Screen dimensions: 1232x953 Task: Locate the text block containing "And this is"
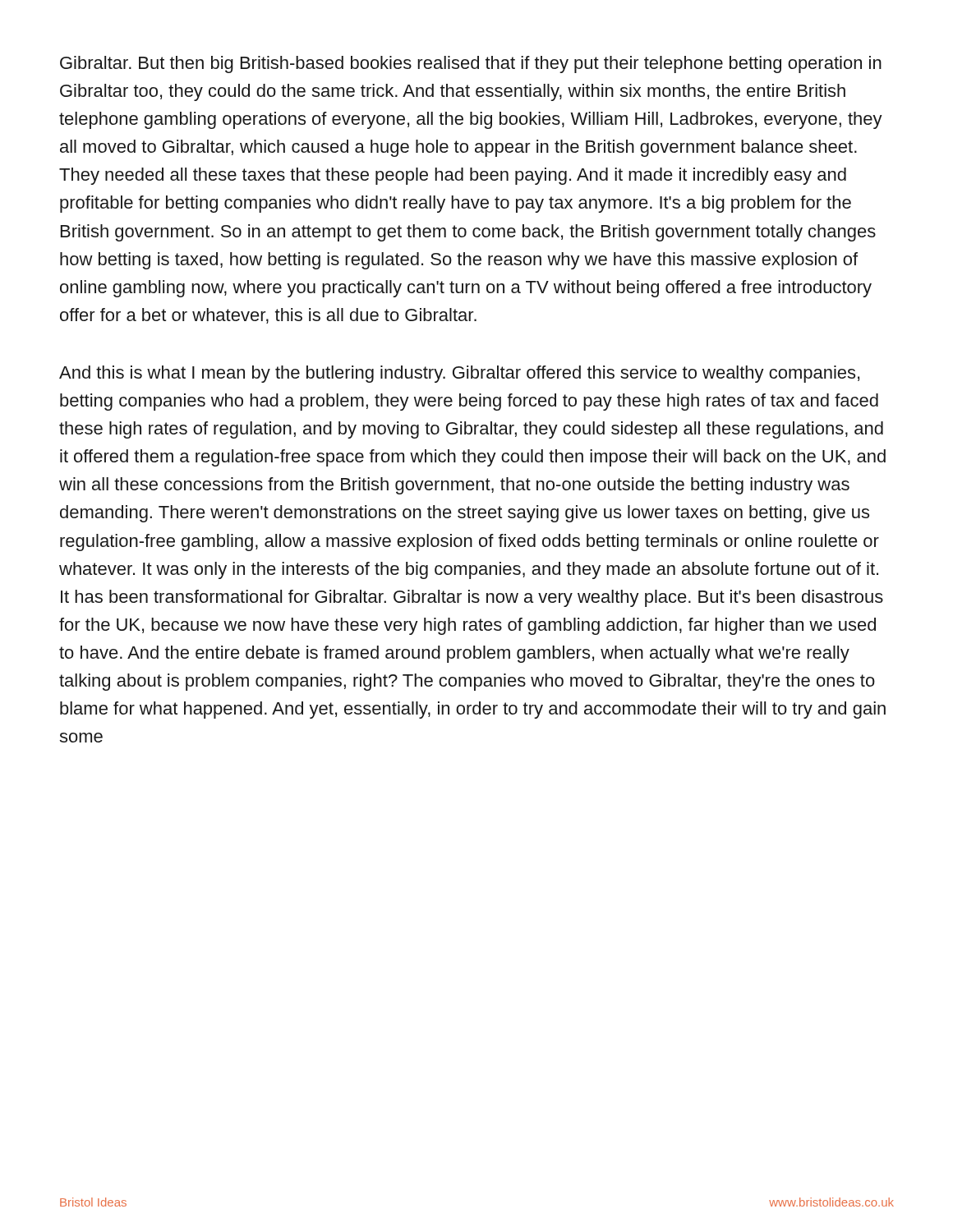click(x=473, y=554)
